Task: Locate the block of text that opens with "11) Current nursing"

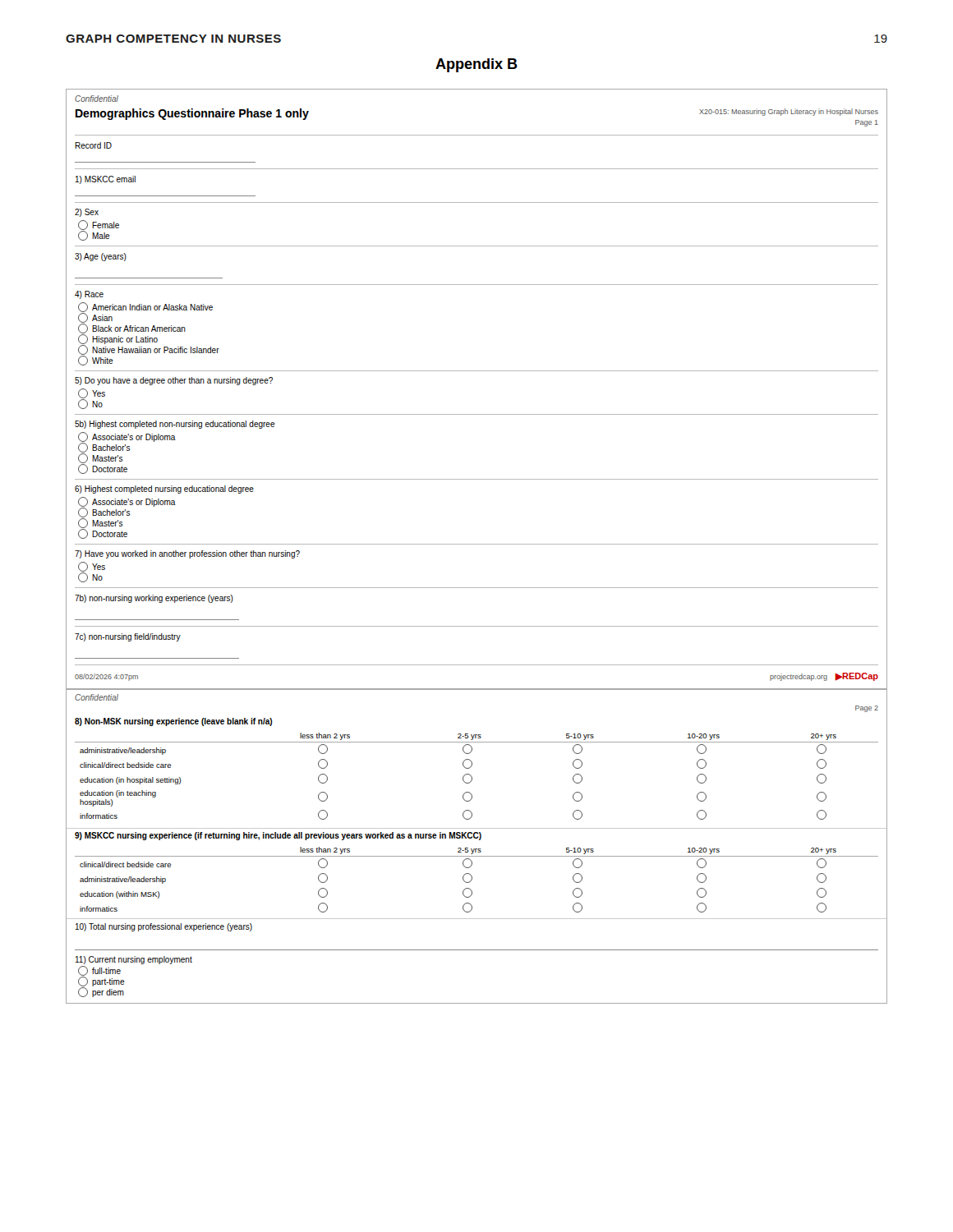Action: pyautogui.click(x=134, y=960)
